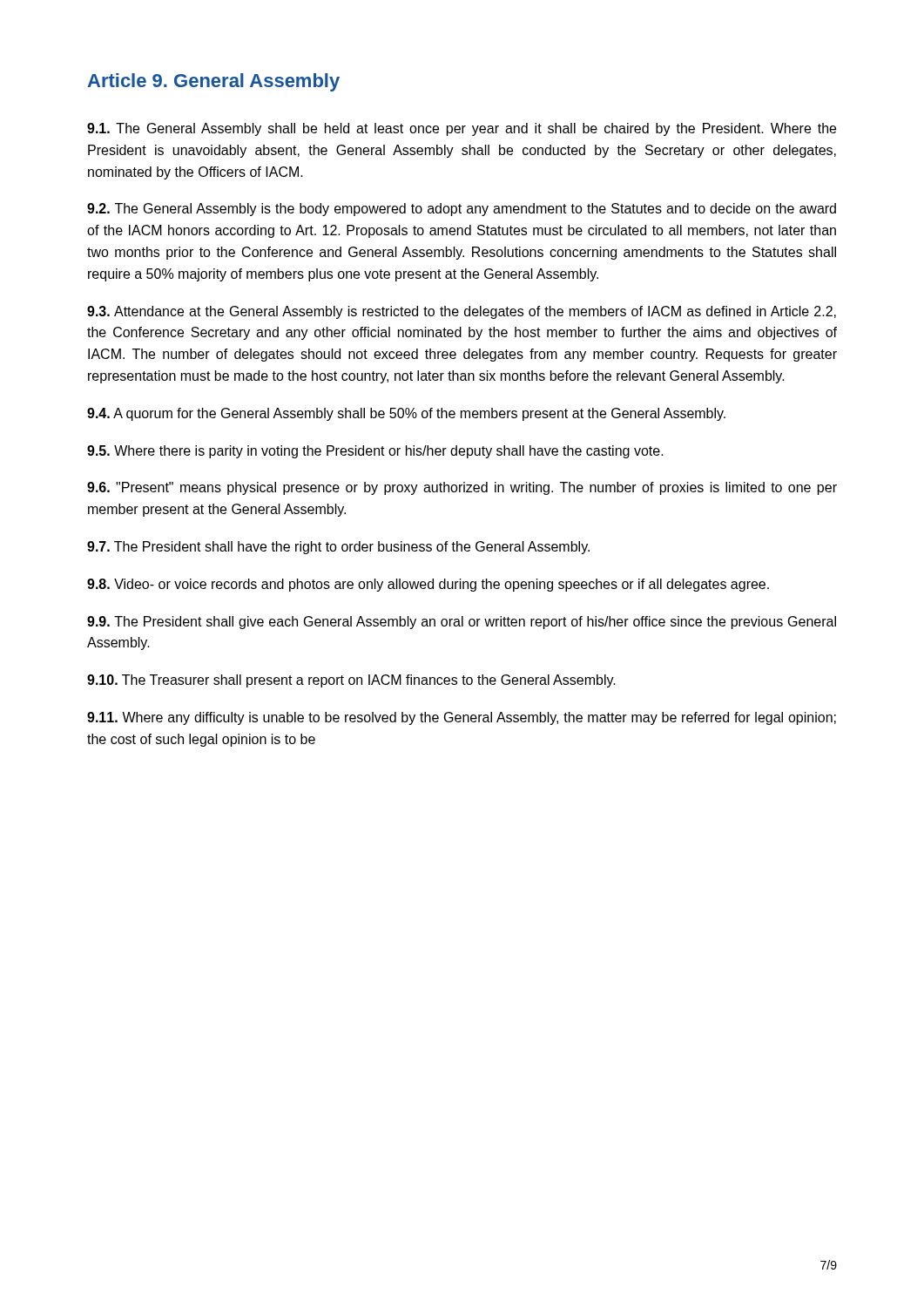The height and width of the screenshot is (1307, 924).
Task: Select the text block that says "2. The General Assembly is the body empowered"
Action: coord(462,241)
